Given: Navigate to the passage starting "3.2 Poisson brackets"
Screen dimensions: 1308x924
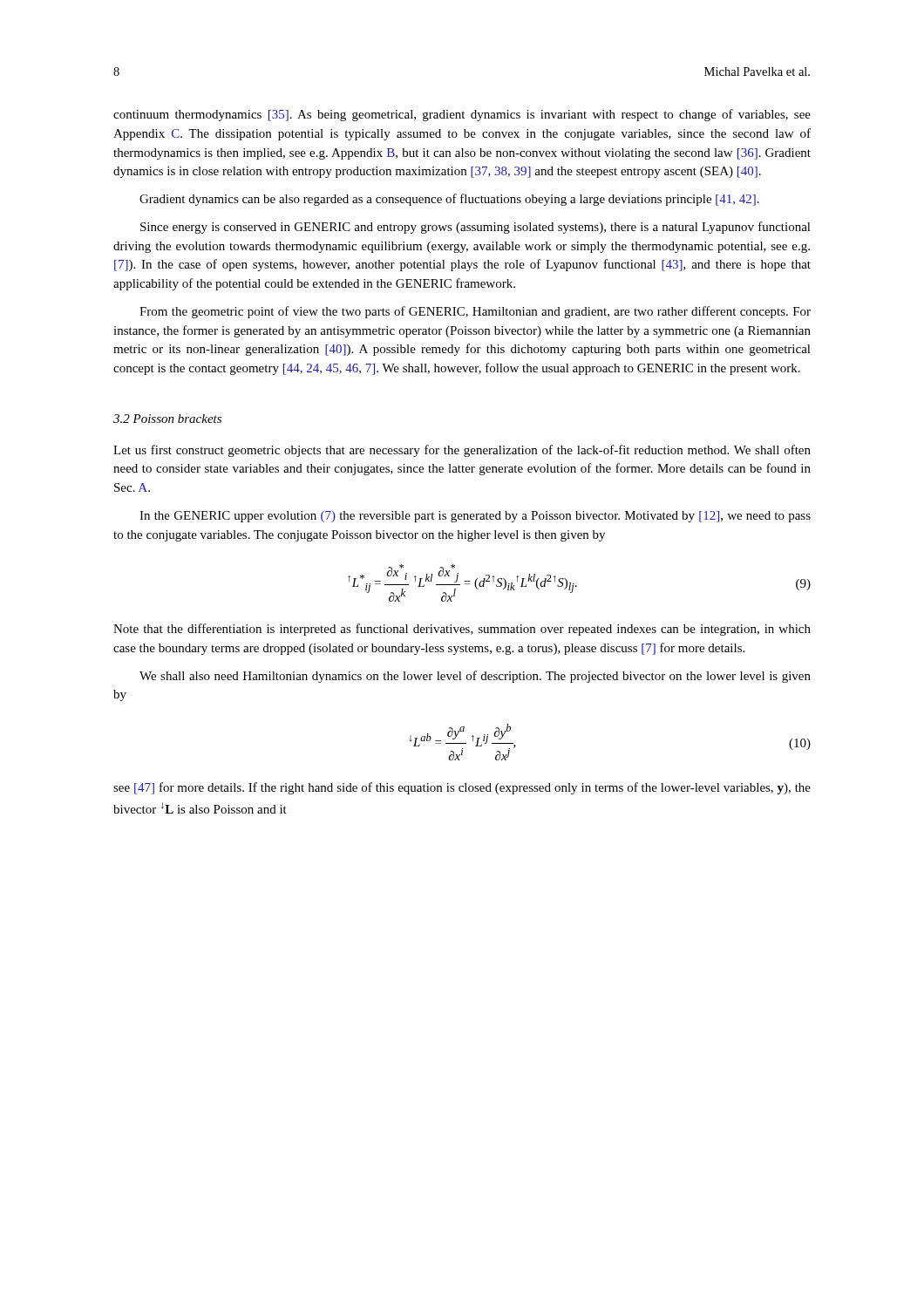Looking at the screenshot, I should [168, 418].
